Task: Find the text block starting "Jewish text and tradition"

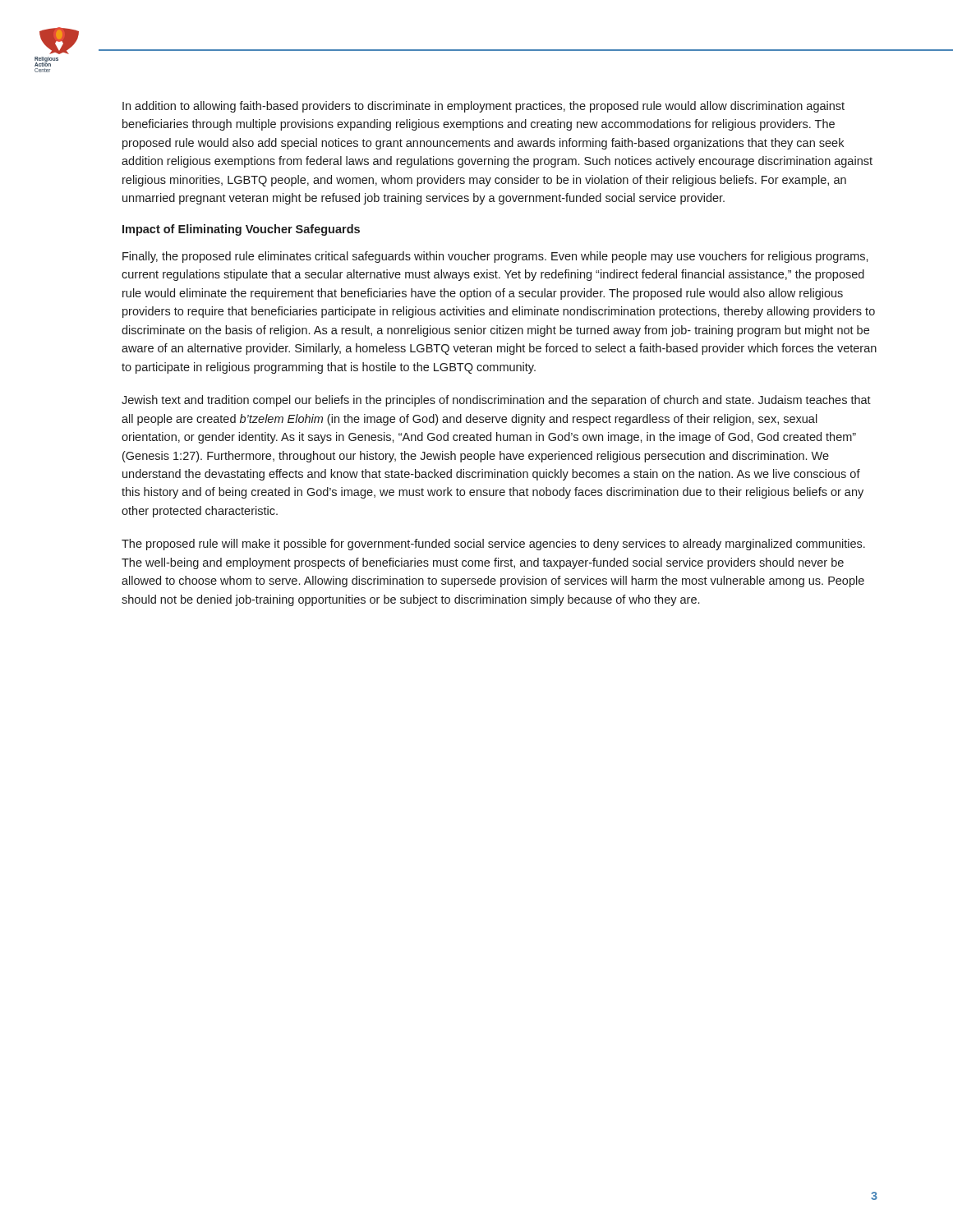Action: [496, 455]
